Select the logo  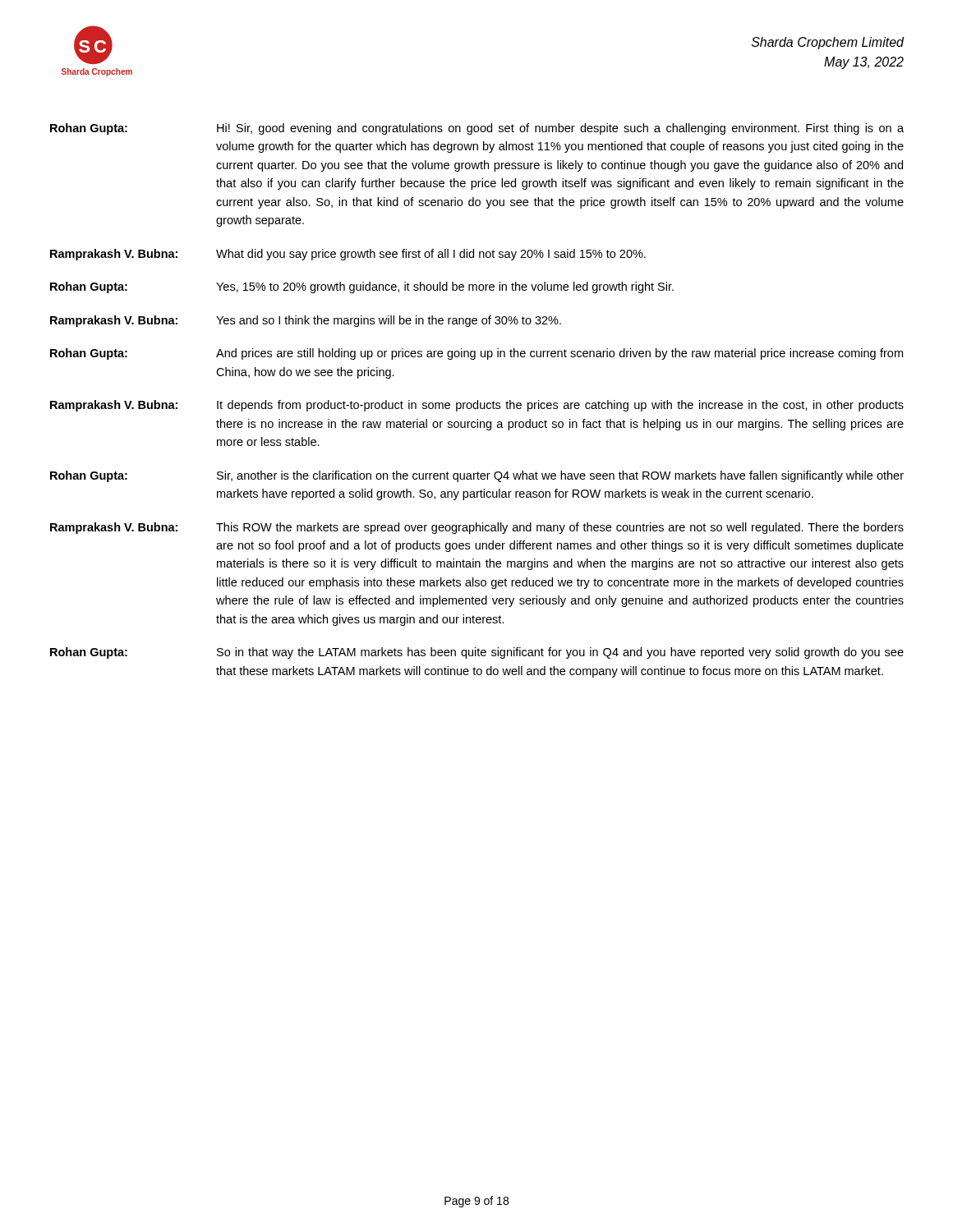pos(103,53)
